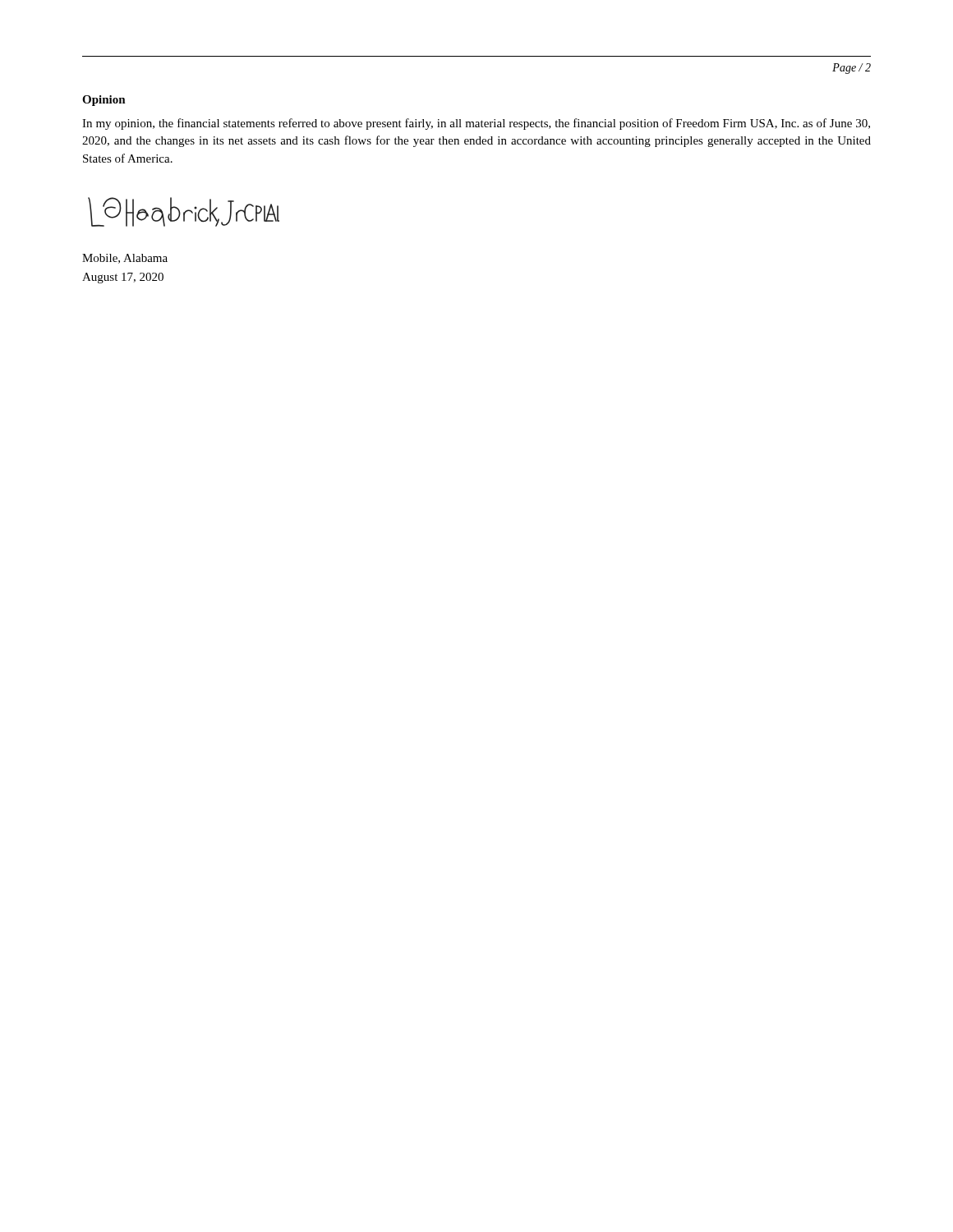Image resolution: width=953 pixels, height=1232 pixels.
Task: Find the block on this page that starts "In my opinion, the financial statements"
Action: click(x=476, y=141)
